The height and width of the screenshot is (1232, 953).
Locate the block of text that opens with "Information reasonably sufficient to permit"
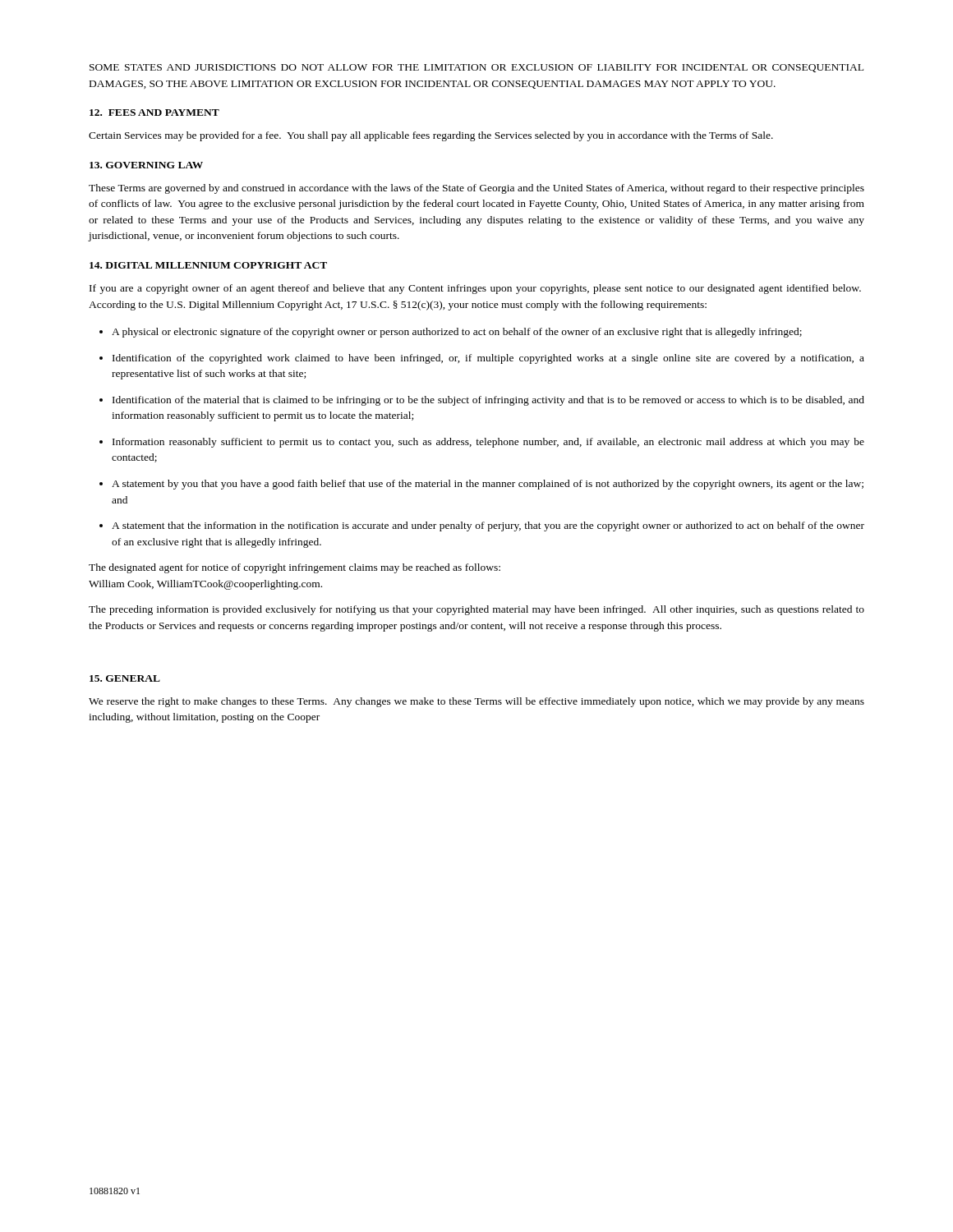(x=488, y=449)
